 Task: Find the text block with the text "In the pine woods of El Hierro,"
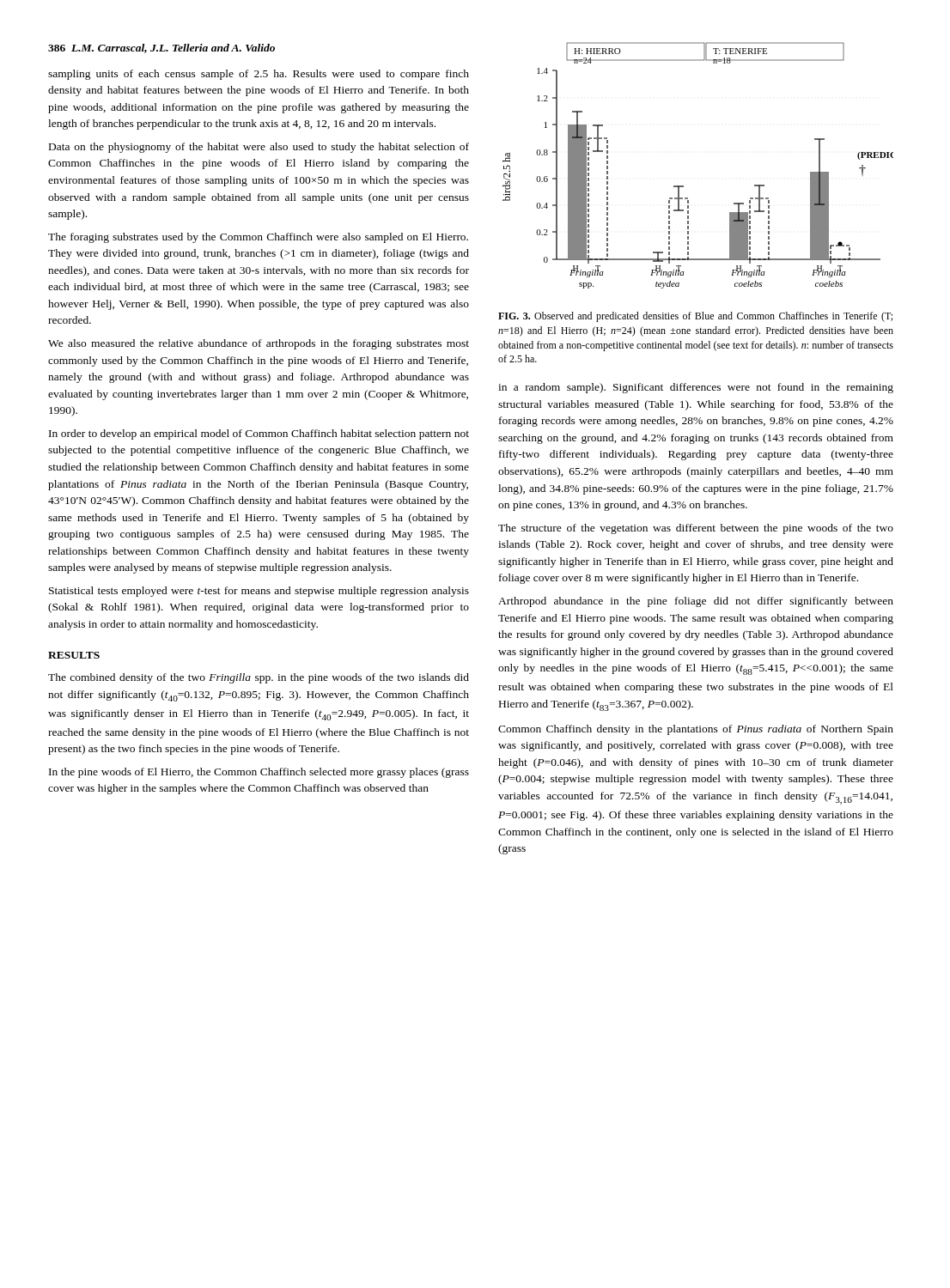(x=259, y=780)
